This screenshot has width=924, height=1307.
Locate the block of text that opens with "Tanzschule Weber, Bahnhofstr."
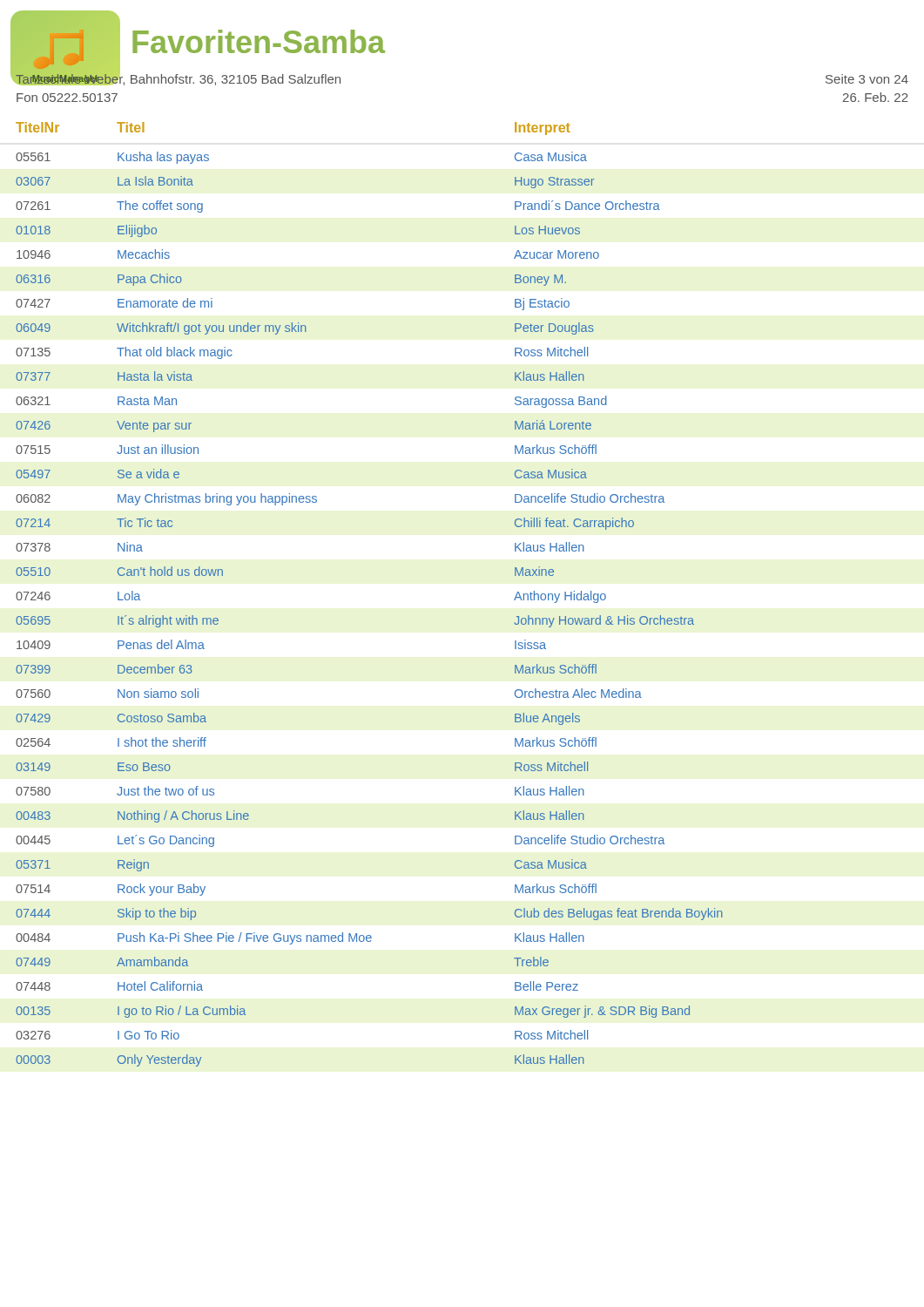pos(179,79)
